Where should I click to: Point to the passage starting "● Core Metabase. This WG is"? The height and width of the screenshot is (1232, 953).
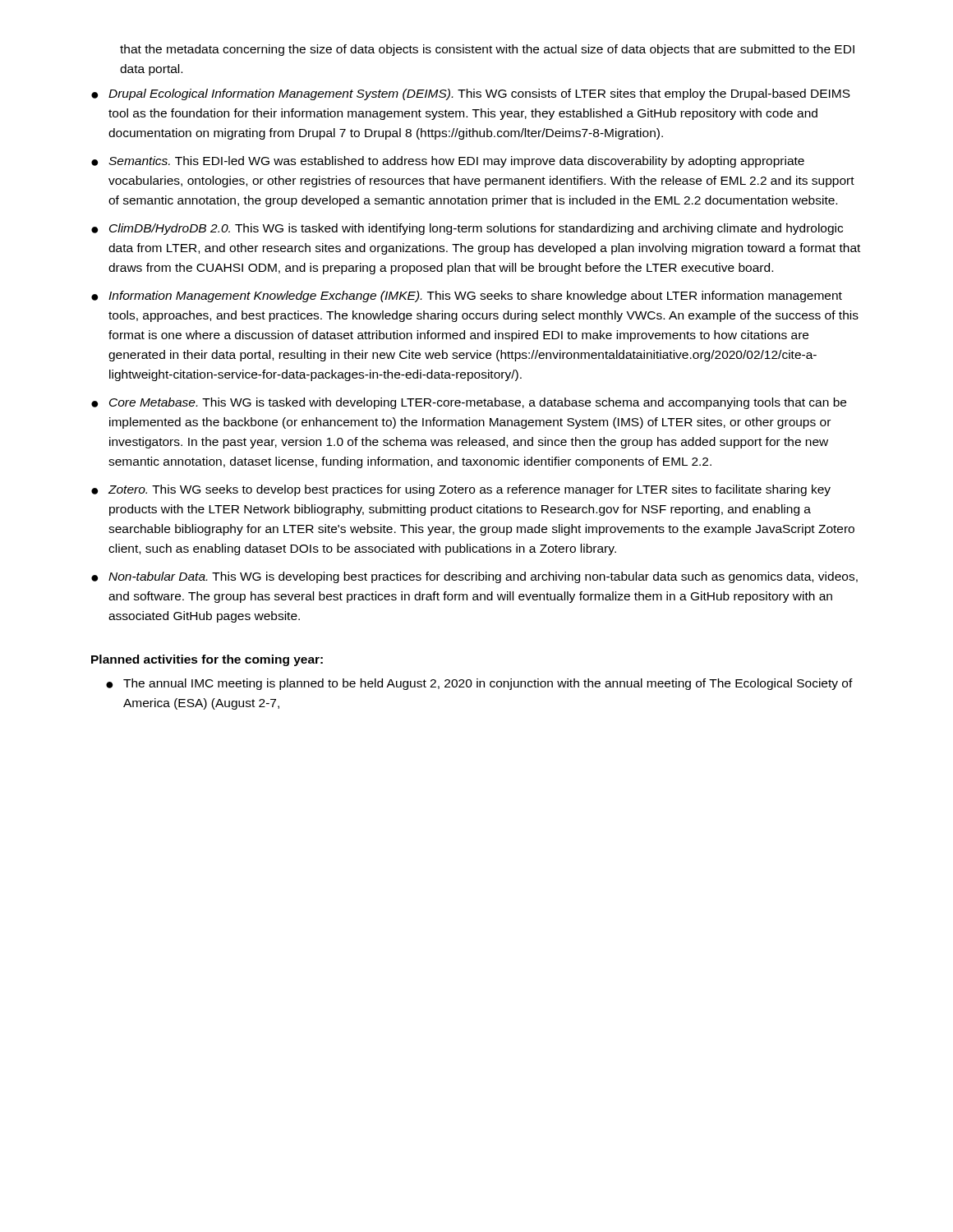[476, 432]
